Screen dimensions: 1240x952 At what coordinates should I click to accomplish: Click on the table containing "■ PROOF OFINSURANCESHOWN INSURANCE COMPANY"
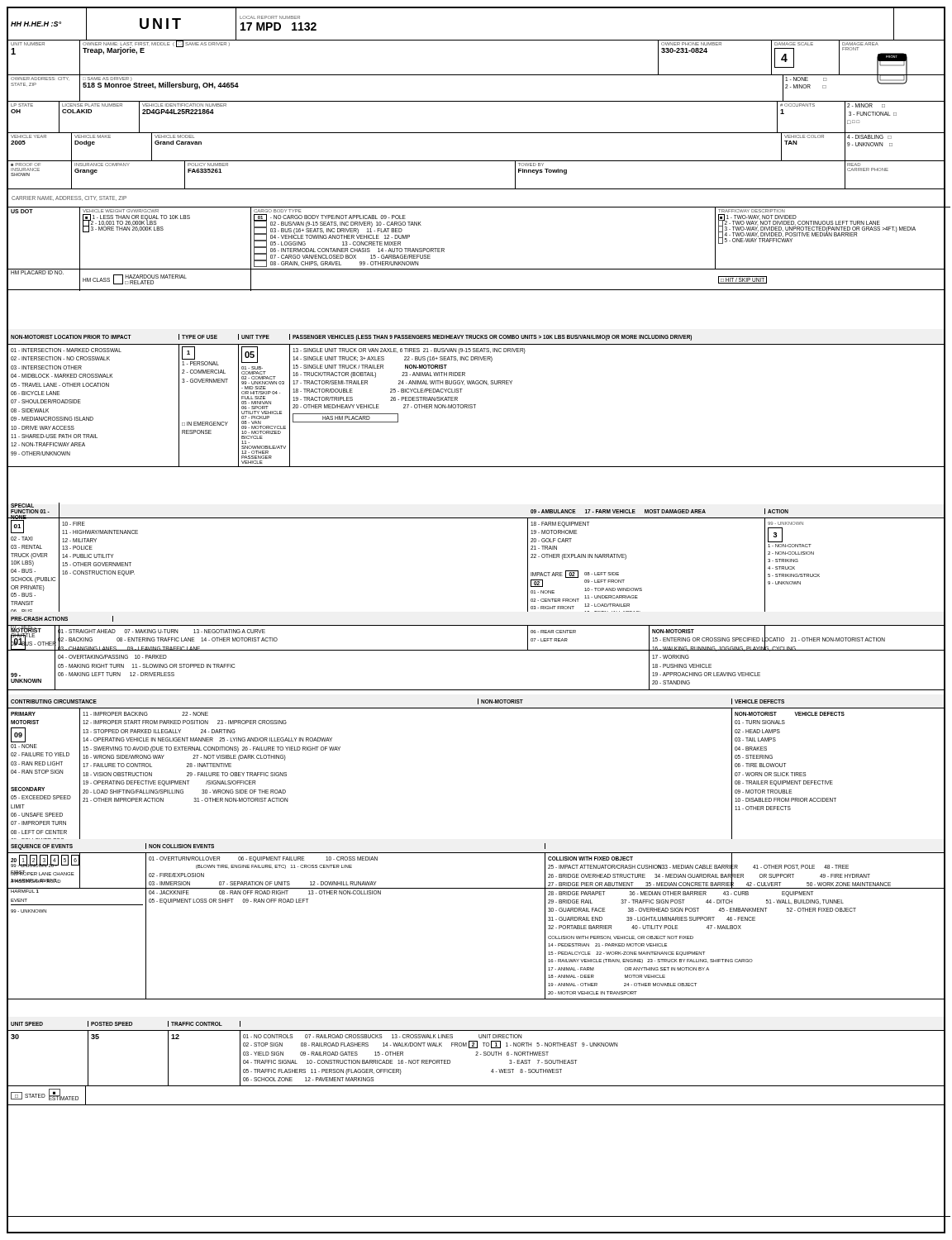(476, 175)
